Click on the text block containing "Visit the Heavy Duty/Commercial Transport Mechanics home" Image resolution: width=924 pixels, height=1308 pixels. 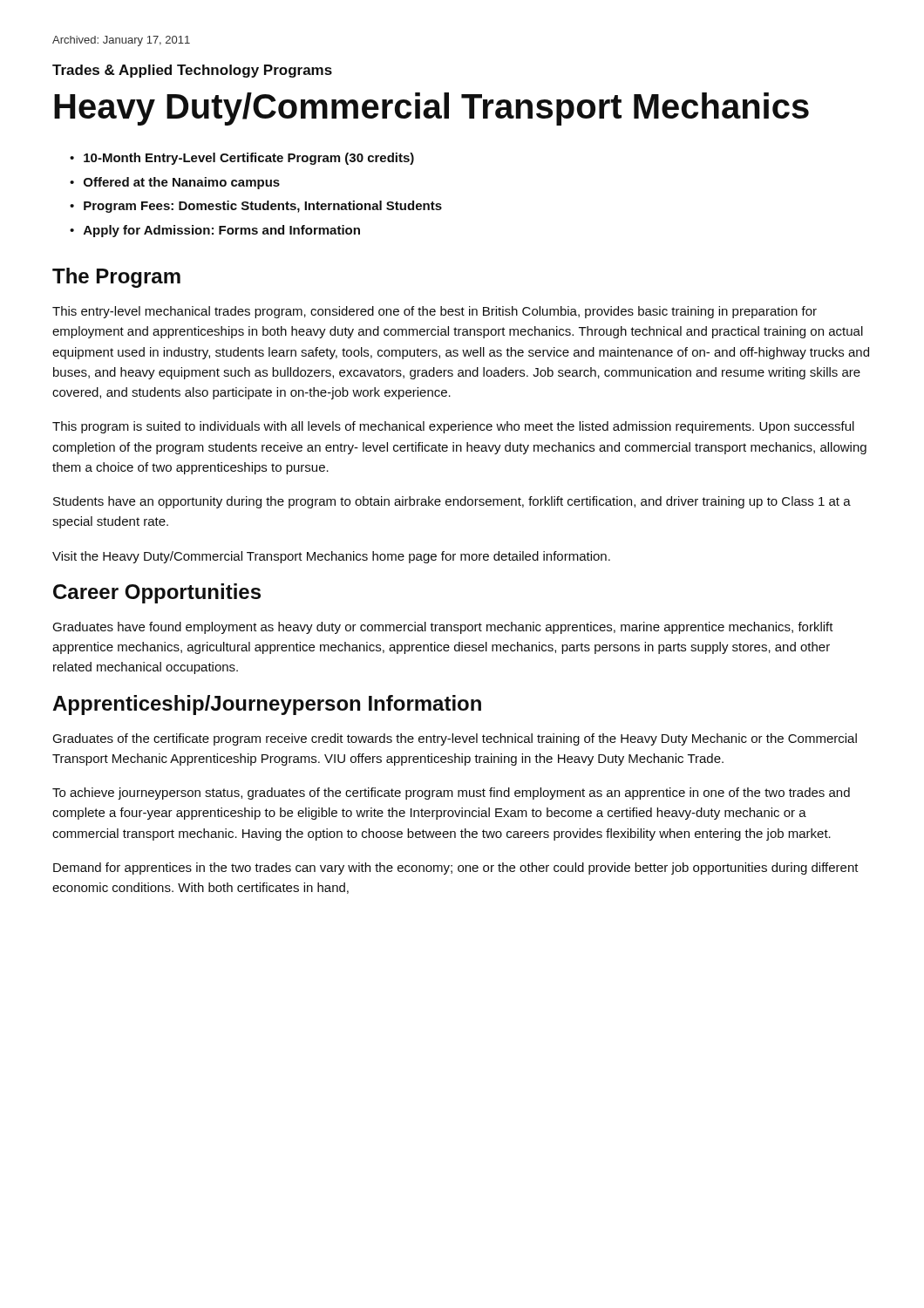click(x=332, y=556)
